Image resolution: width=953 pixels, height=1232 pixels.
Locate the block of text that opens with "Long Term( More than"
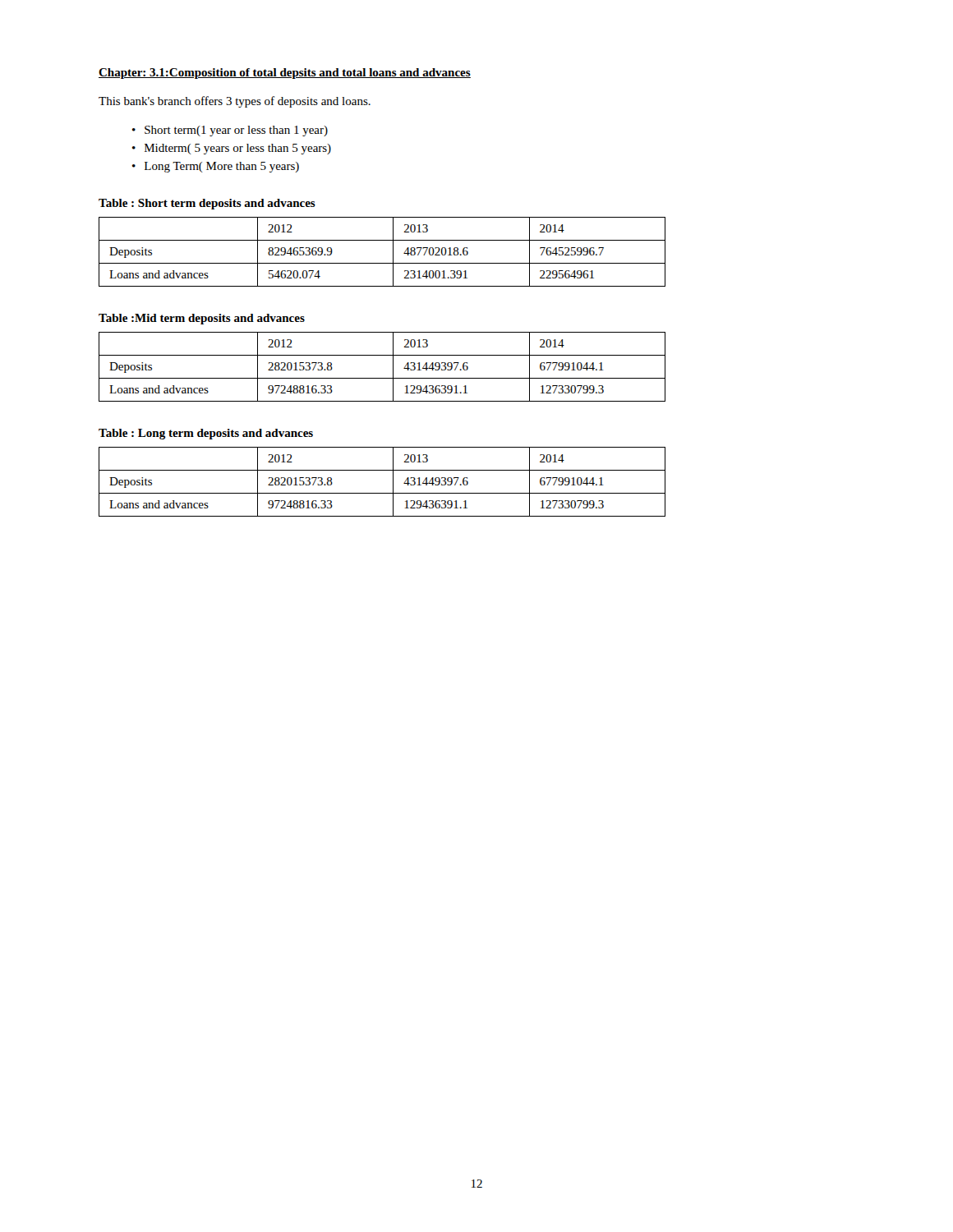[x=222, y=166]
